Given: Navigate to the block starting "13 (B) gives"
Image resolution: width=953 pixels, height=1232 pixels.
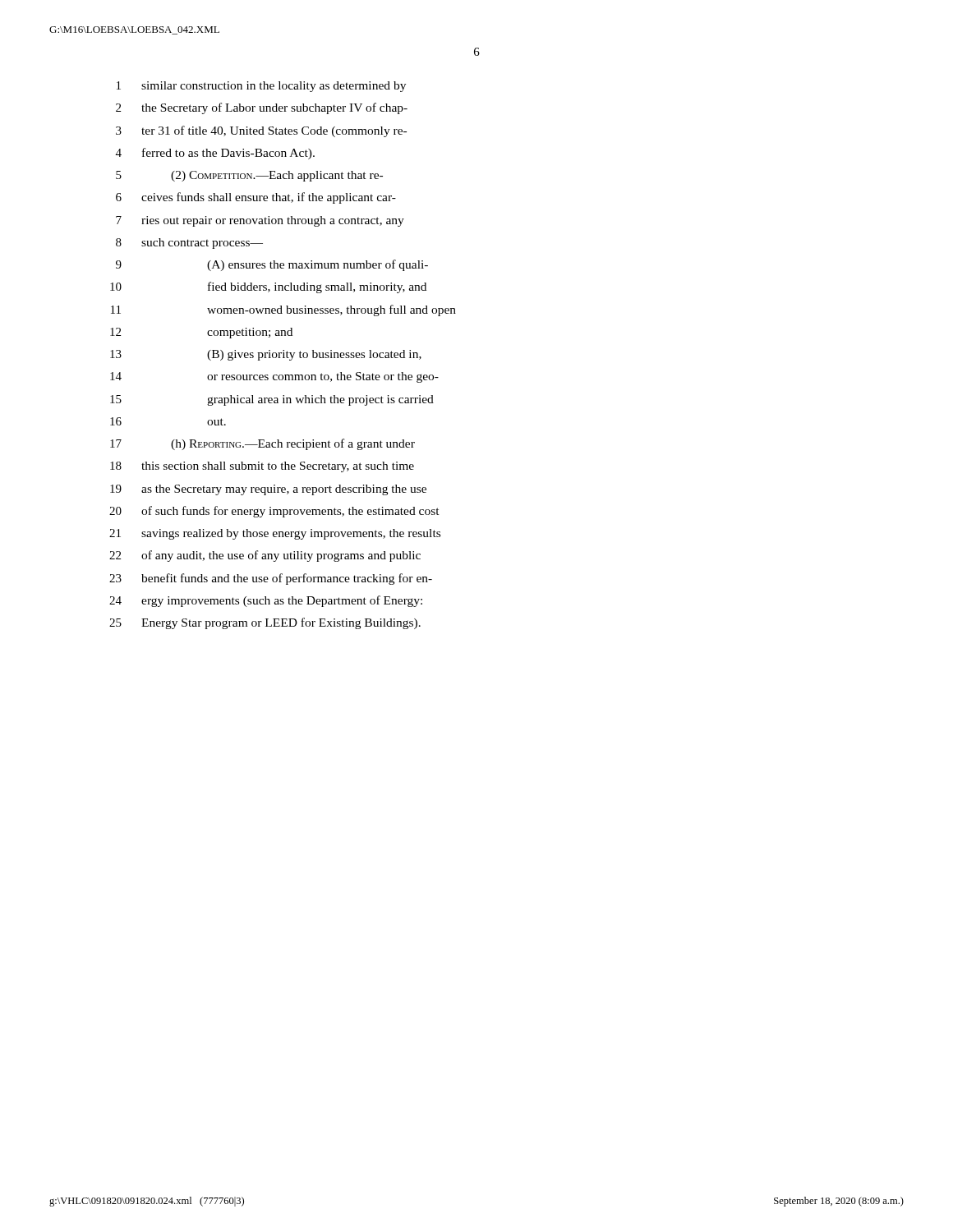Looking at the screenshot, I should click(266, 355).
